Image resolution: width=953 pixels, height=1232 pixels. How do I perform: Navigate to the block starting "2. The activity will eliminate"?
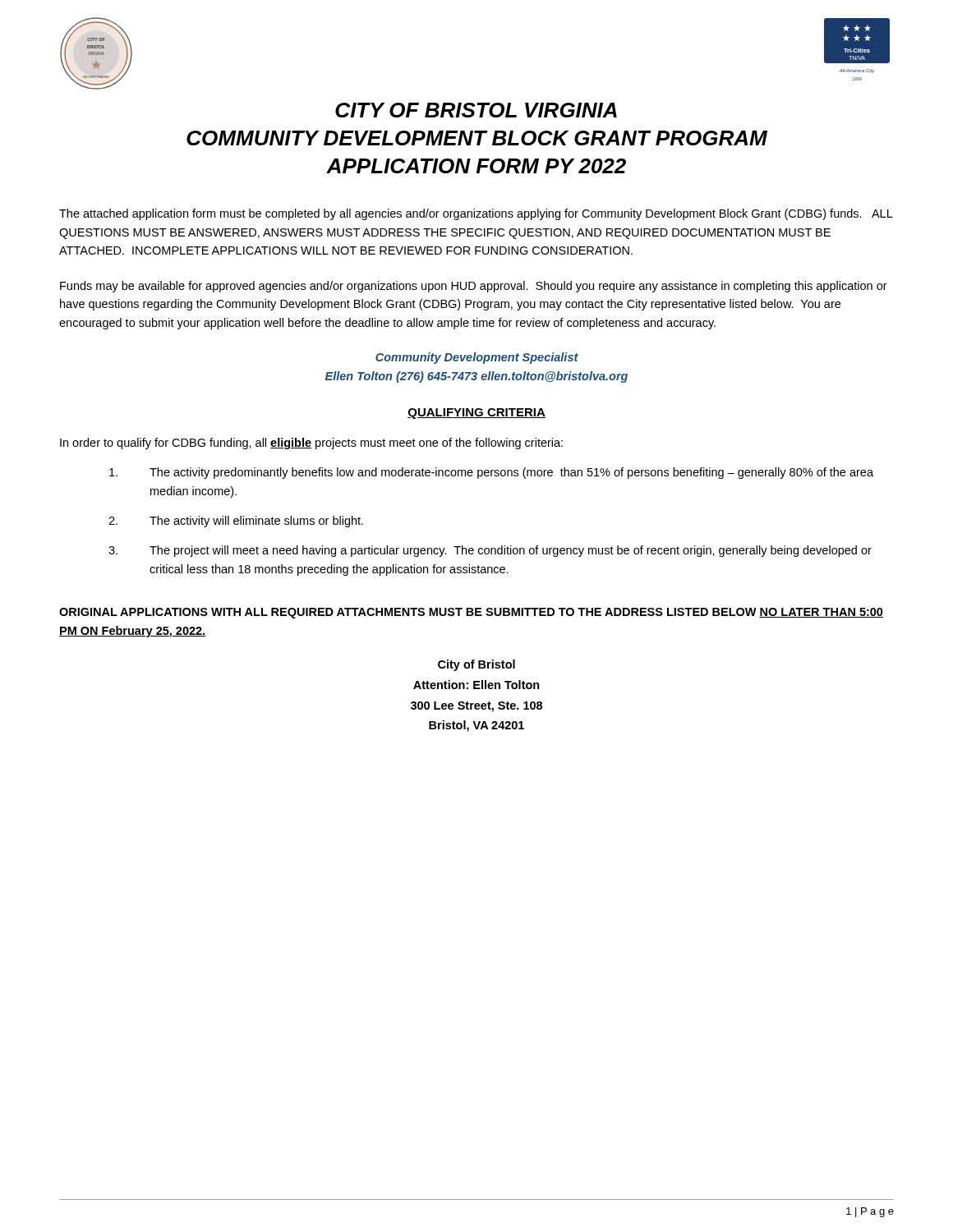(x=236, y=522)
